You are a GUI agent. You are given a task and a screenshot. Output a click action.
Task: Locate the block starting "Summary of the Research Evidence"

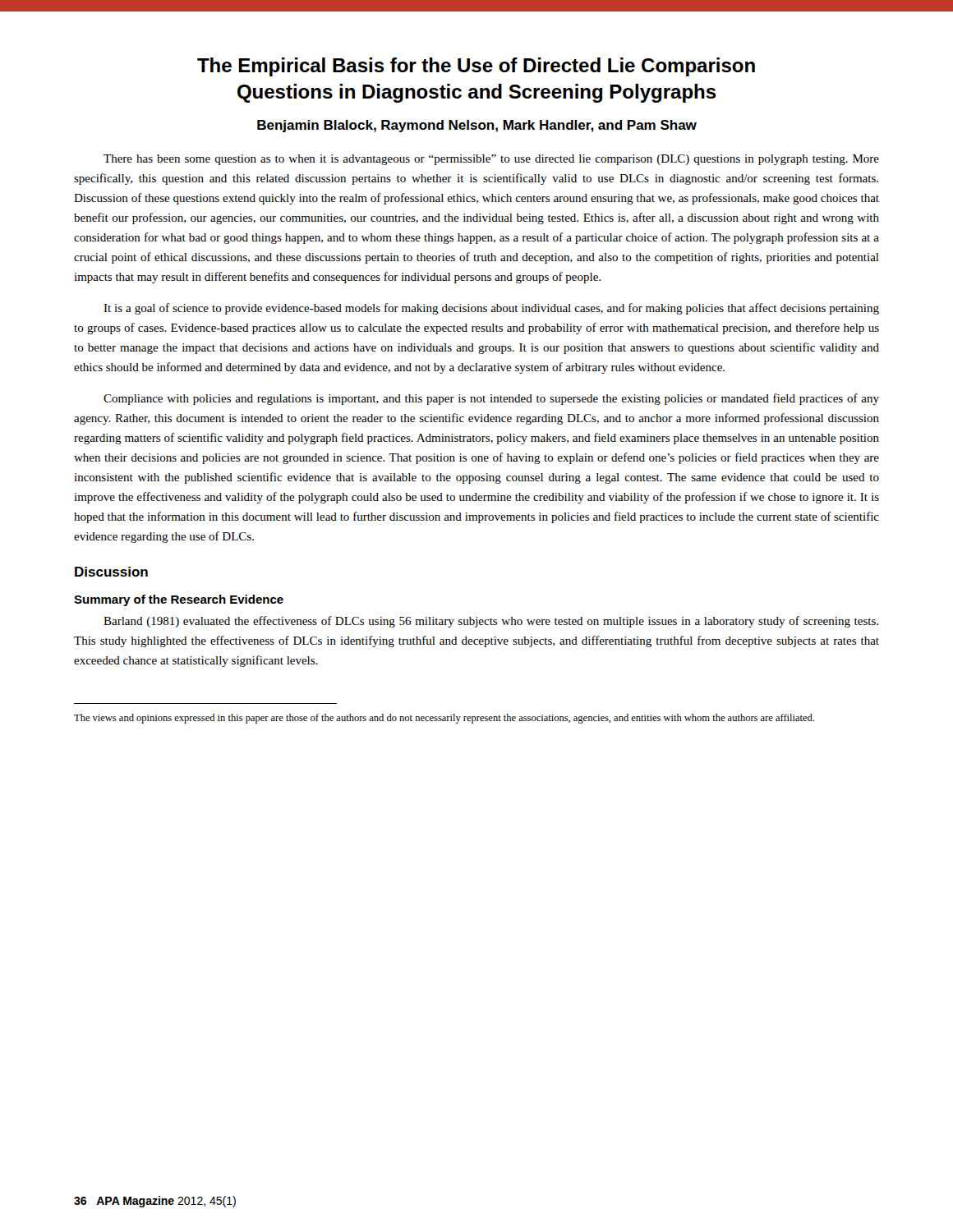point(179,599)
